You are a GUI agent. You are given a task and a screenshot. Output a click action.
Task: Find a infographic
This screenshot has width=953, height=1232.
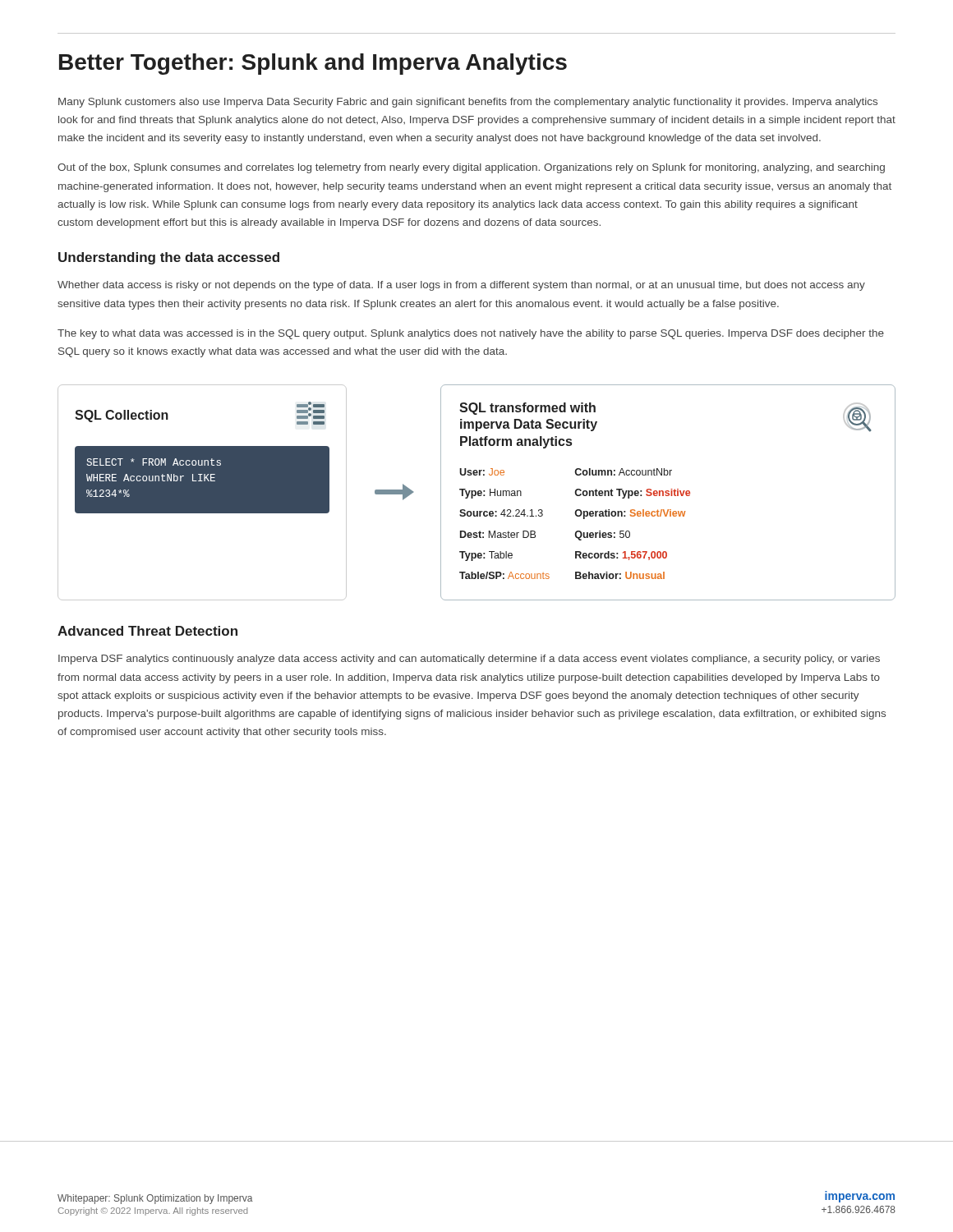476,492
